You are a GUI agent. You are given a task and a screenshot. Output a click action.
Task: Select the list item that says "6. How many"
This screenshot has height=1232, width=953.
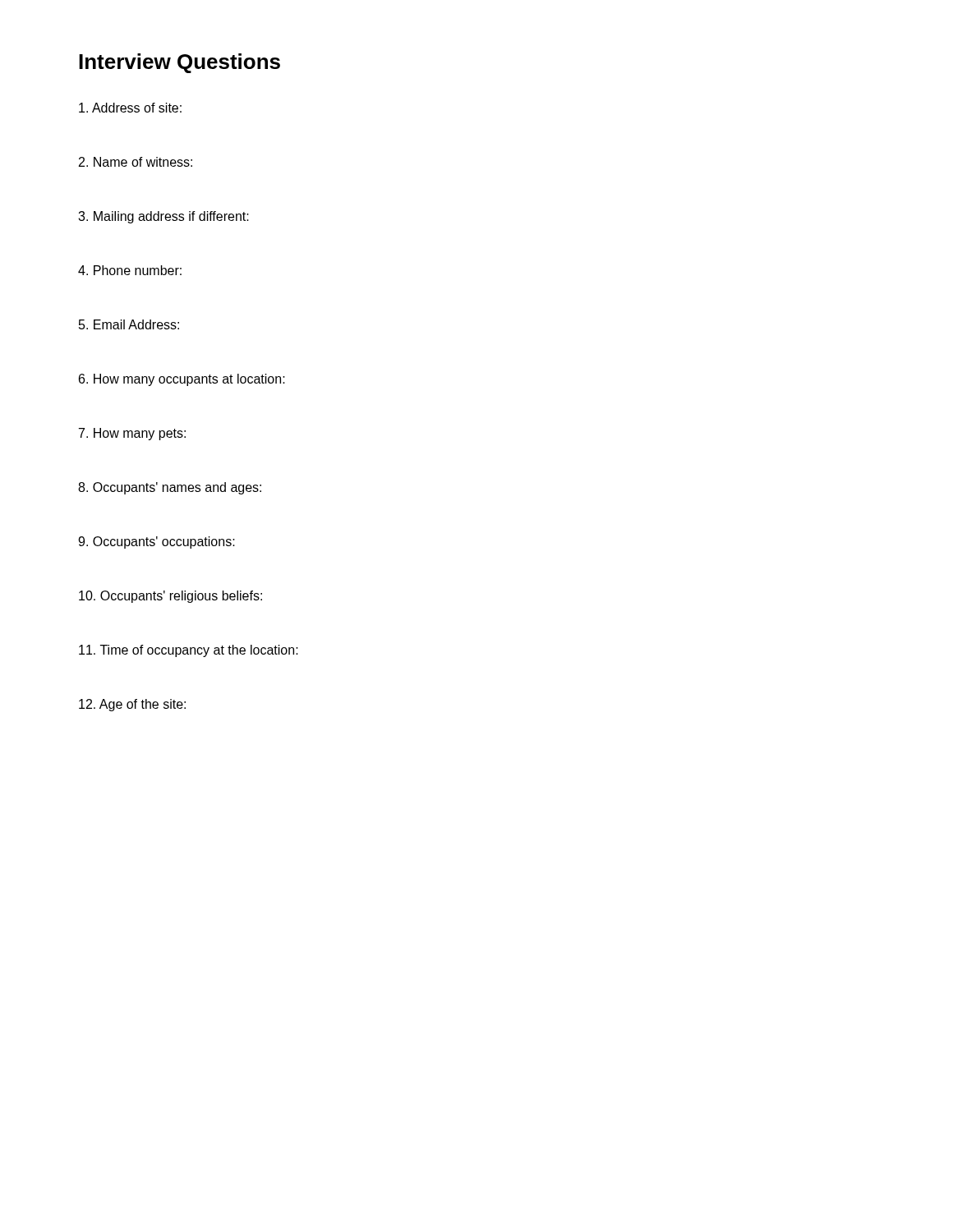[x=182, y=379]
